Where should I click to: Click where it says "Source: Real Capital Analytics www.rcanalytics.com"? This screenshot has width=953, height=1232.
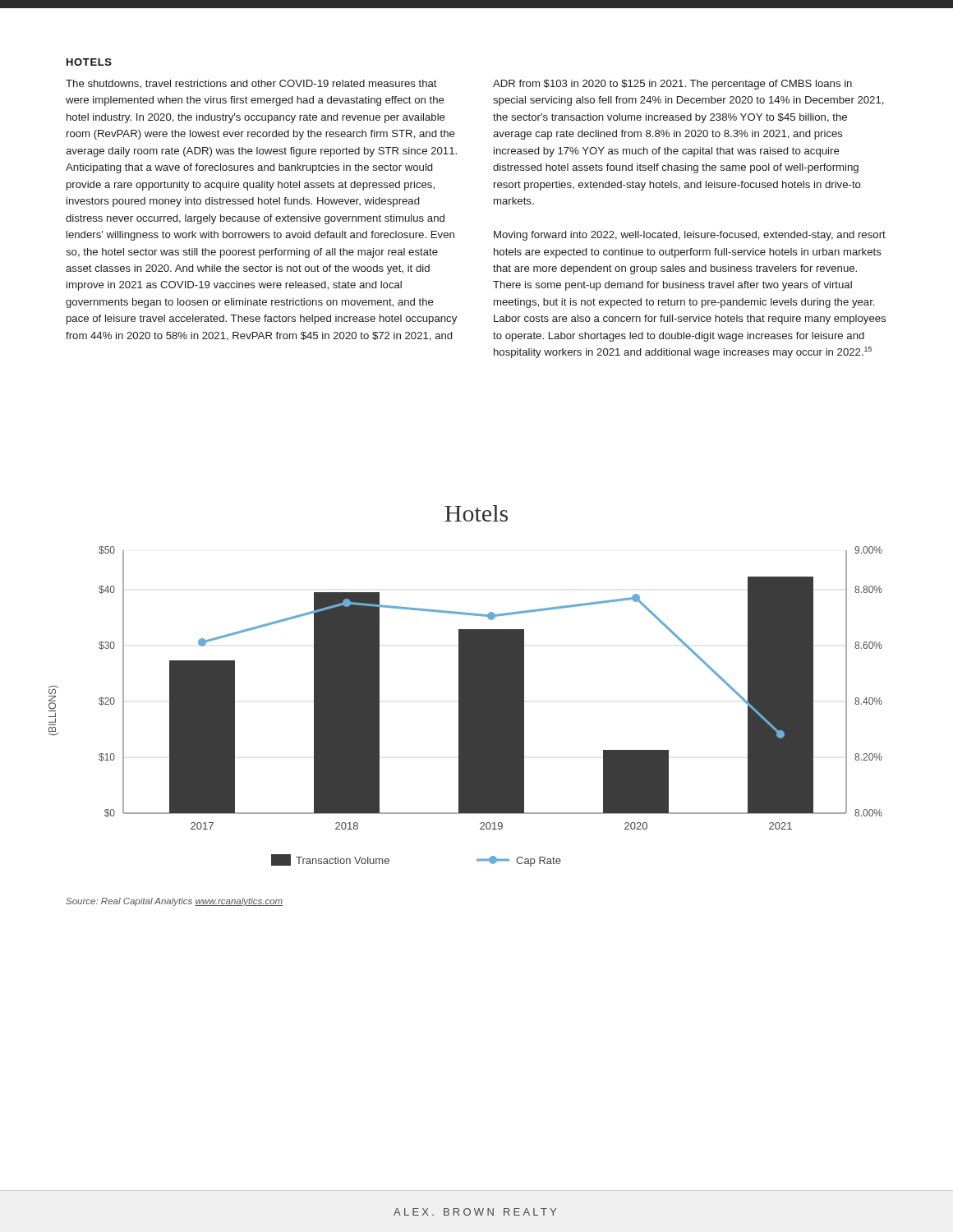174,901
